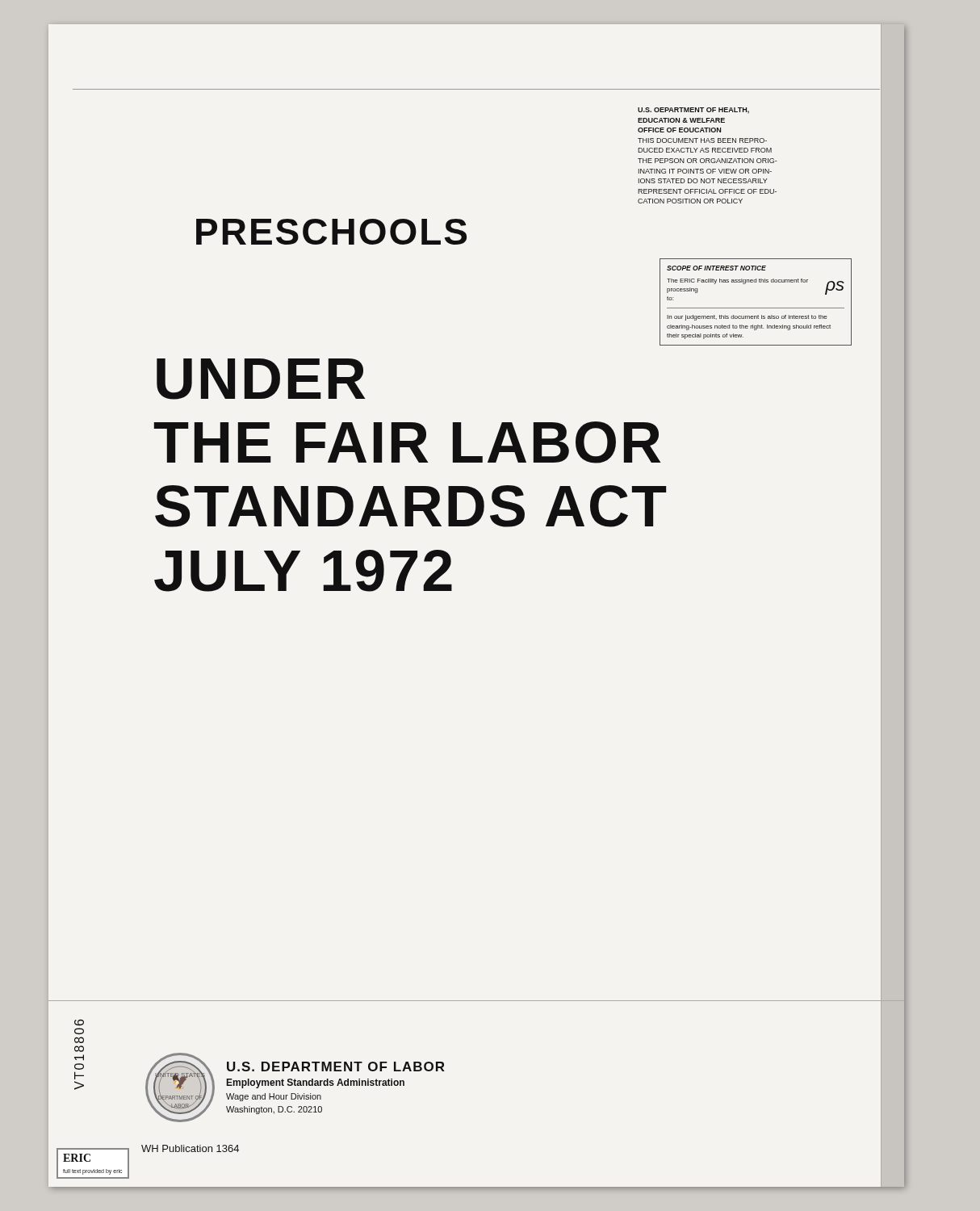
Task: Find the text with the text "ERIC full text provided by eric"
Action: tap(93, 1163)
